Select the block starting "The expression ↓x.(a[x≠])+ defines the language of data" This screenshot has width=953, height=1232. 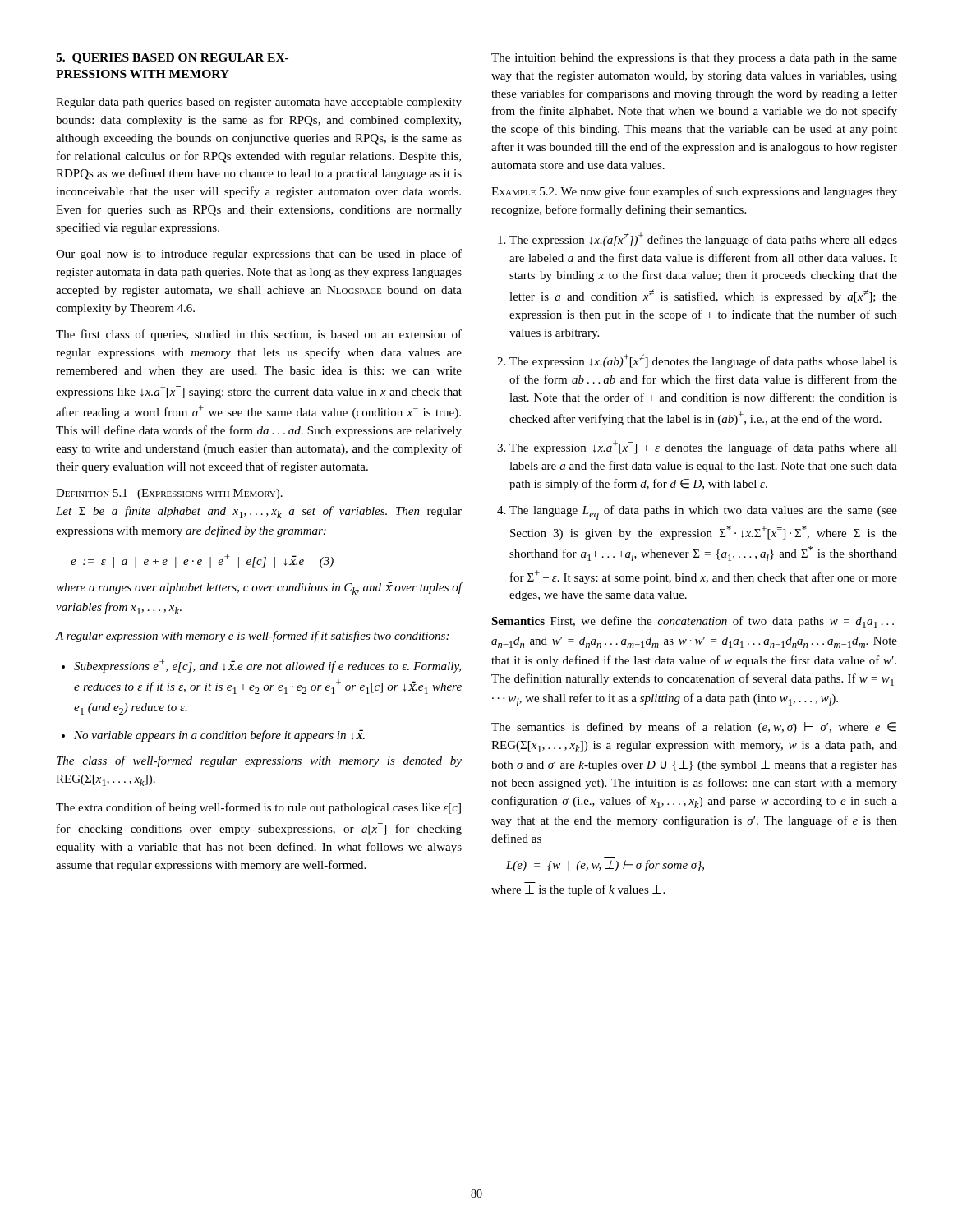[x=703, y=284]
